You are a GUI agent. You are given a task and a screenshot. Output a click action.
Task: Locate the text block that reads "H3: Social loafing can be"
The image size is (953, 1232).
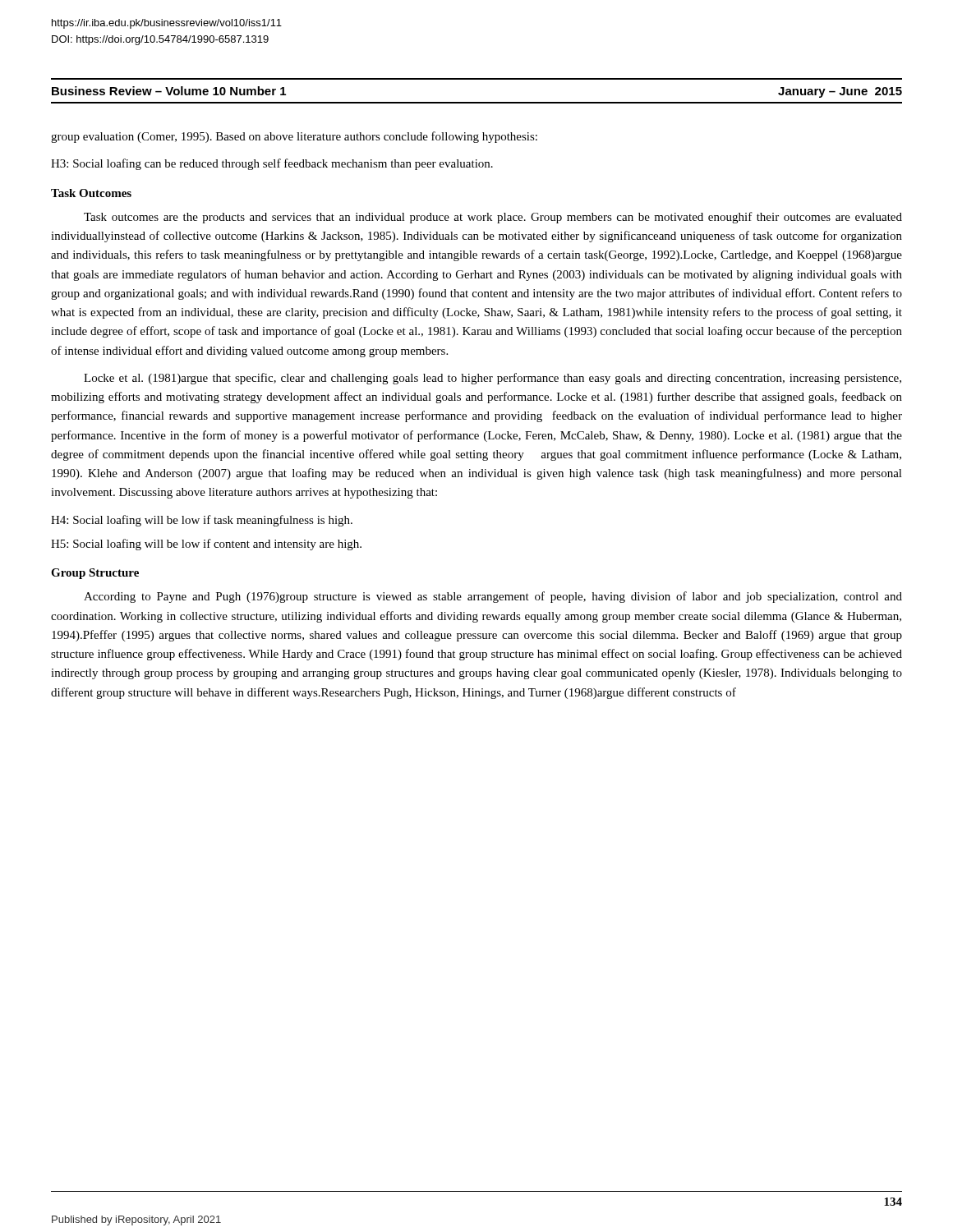(272, 164)
